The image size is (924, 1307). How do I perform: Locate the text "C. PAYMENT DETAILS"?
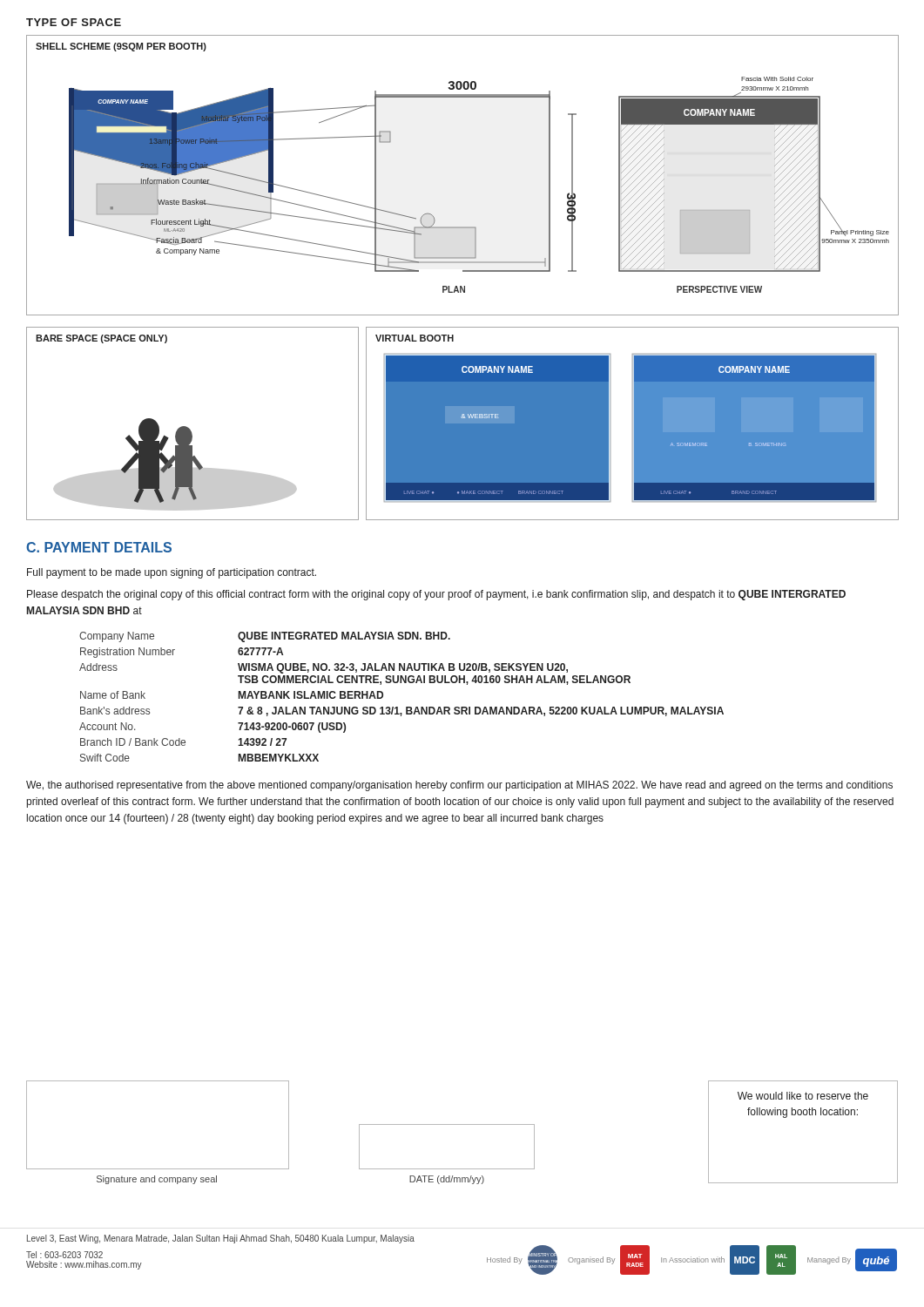click(x=99, y=548)
